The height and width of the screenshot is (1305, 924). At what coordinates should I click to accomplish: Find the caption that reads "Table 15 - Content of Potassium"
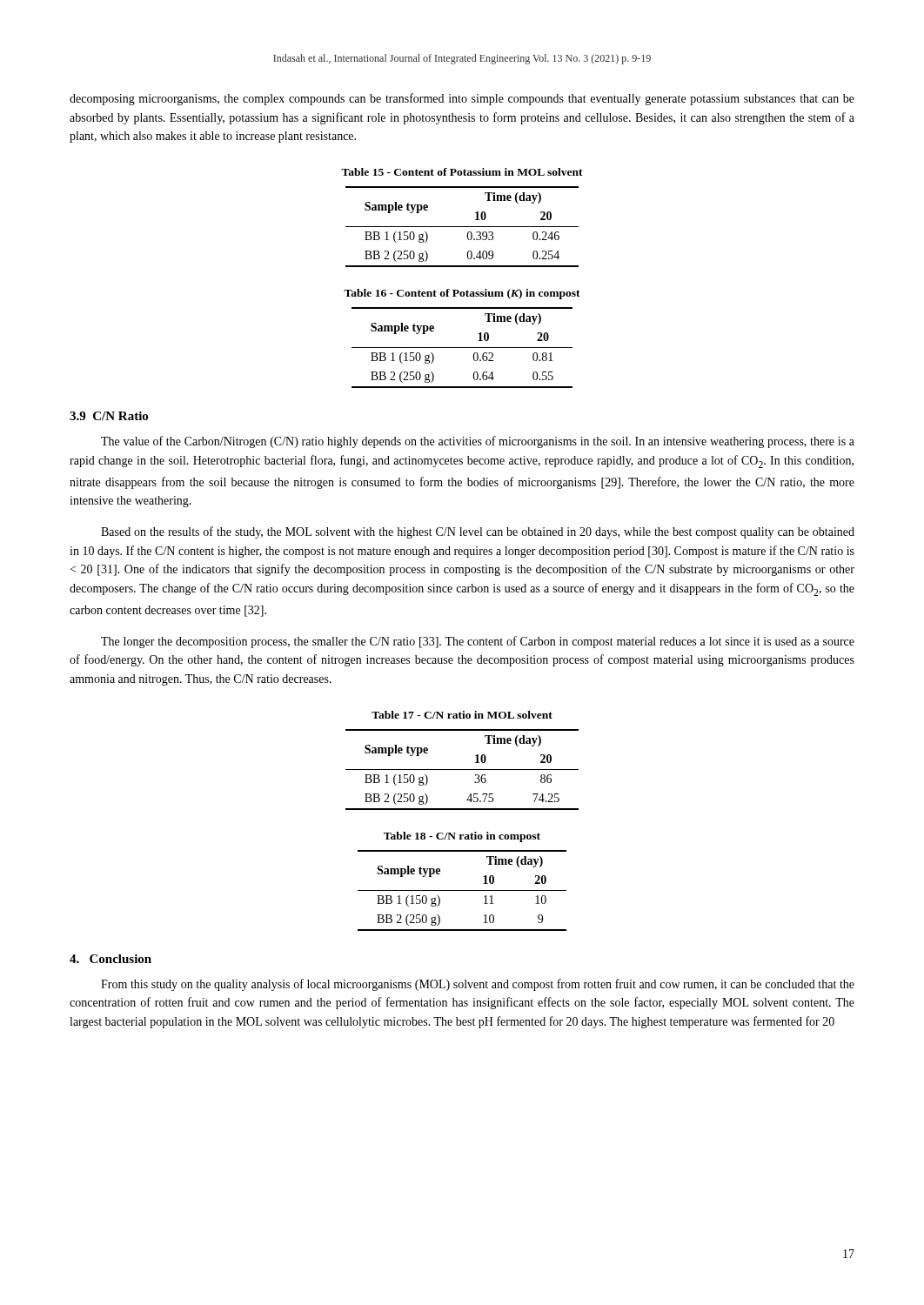coord(462,172)
